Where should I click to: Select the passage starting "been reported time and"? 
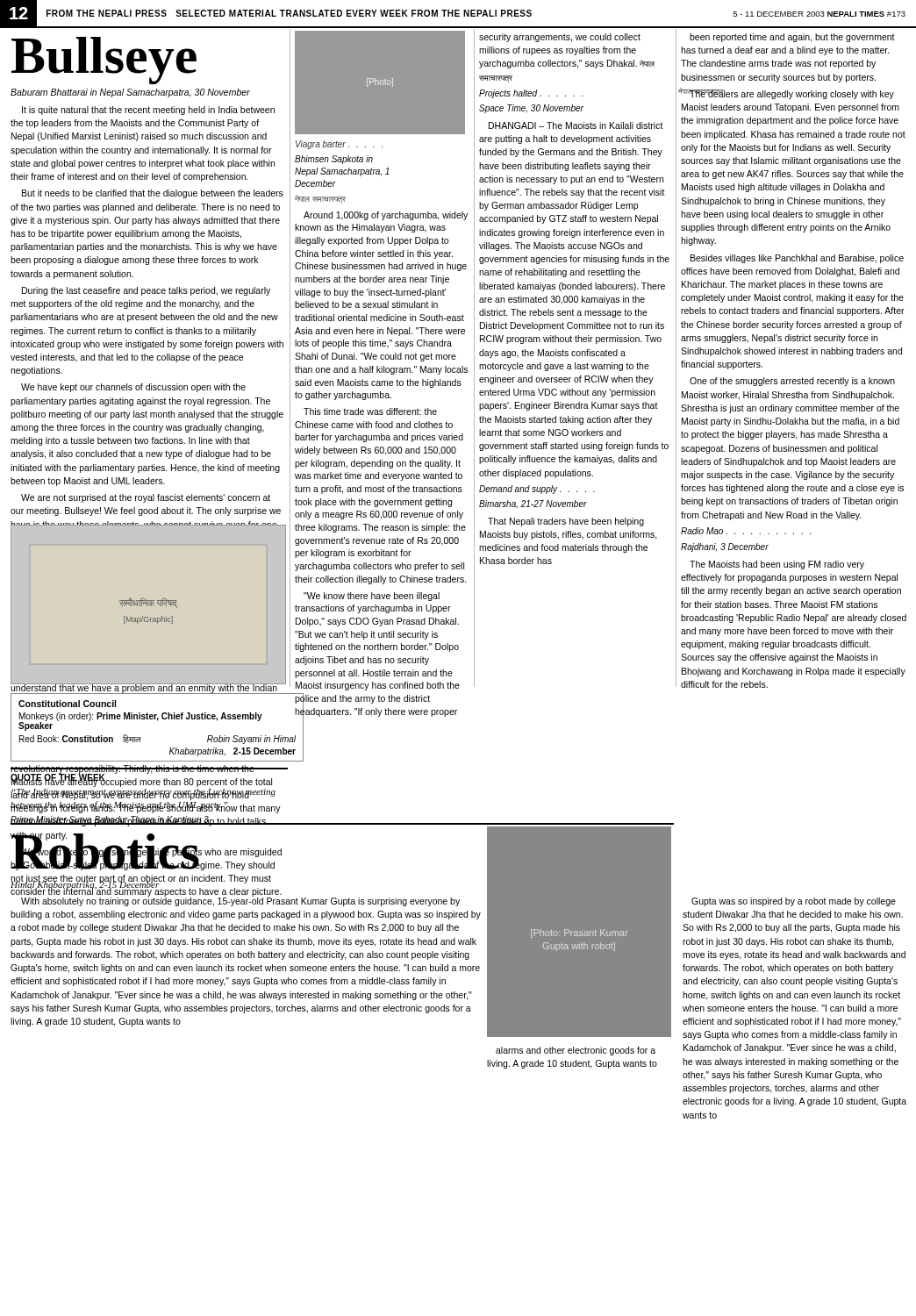(794, 361)
